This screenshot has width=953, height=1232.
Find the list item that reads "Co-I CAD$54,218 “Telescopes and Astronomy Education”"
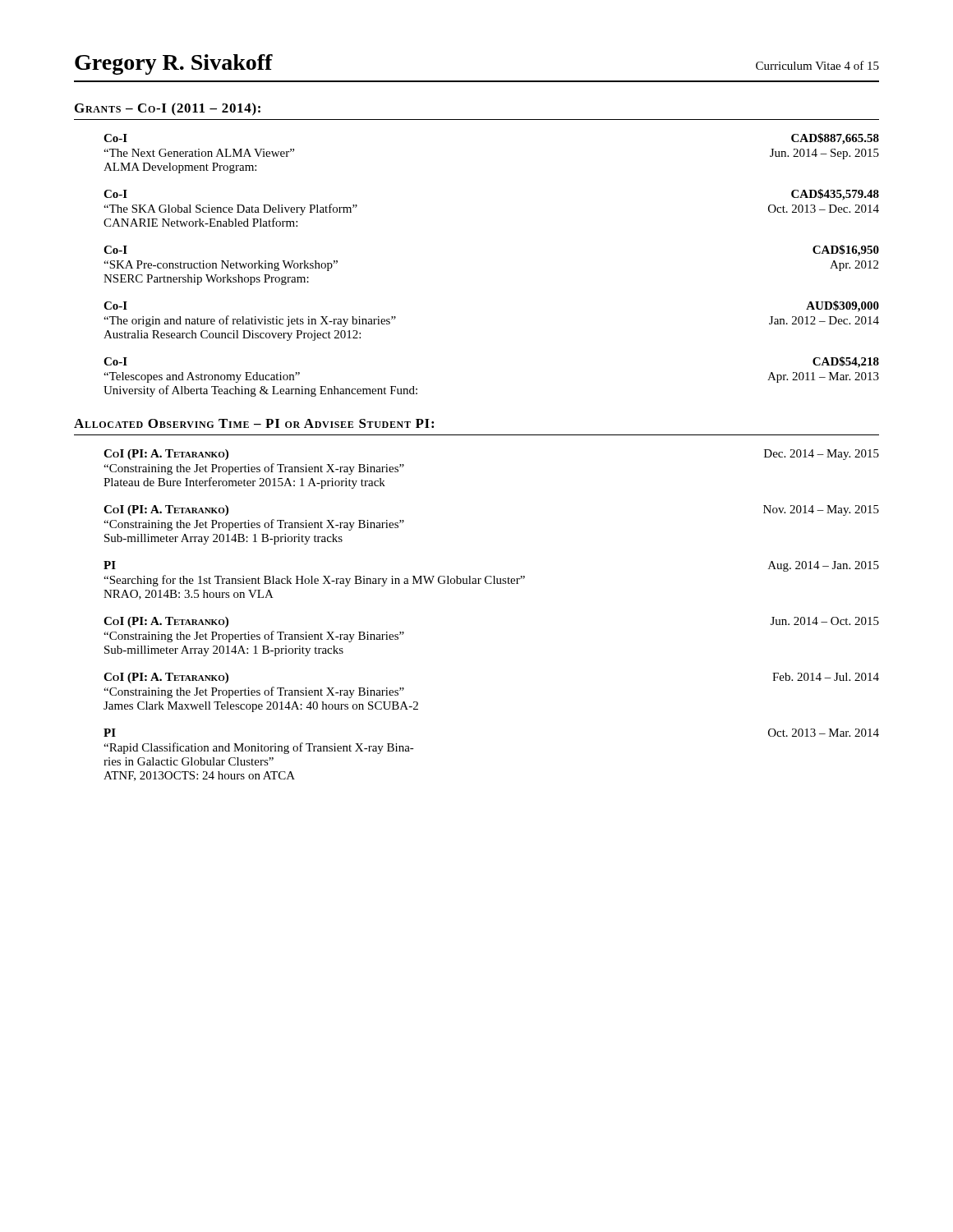pos(117,362)
